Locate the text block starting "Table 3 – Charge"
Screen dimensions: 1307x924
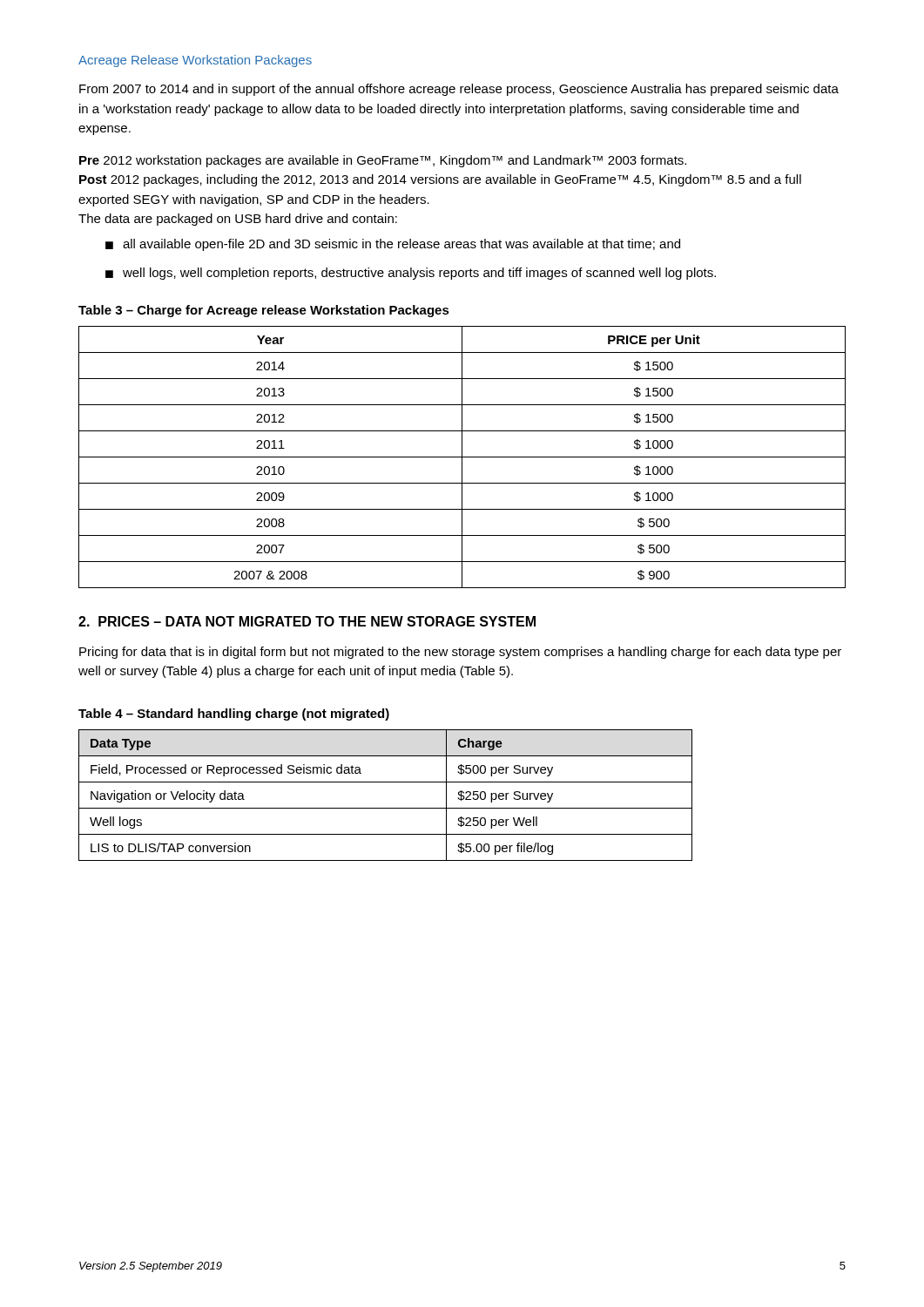tap(264, 310)
